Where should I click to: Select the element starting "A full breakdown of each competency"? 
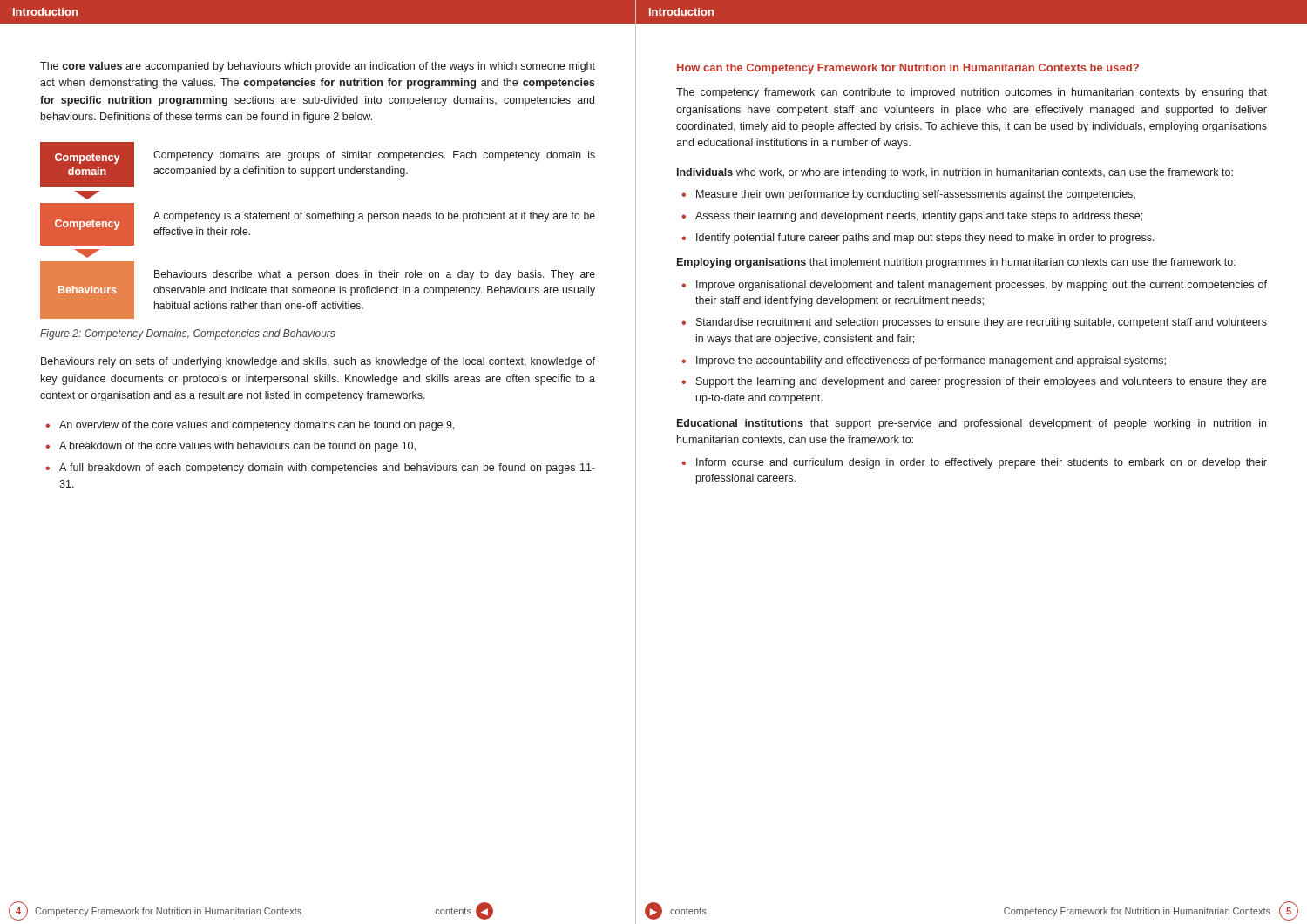(x=327, y=476)
